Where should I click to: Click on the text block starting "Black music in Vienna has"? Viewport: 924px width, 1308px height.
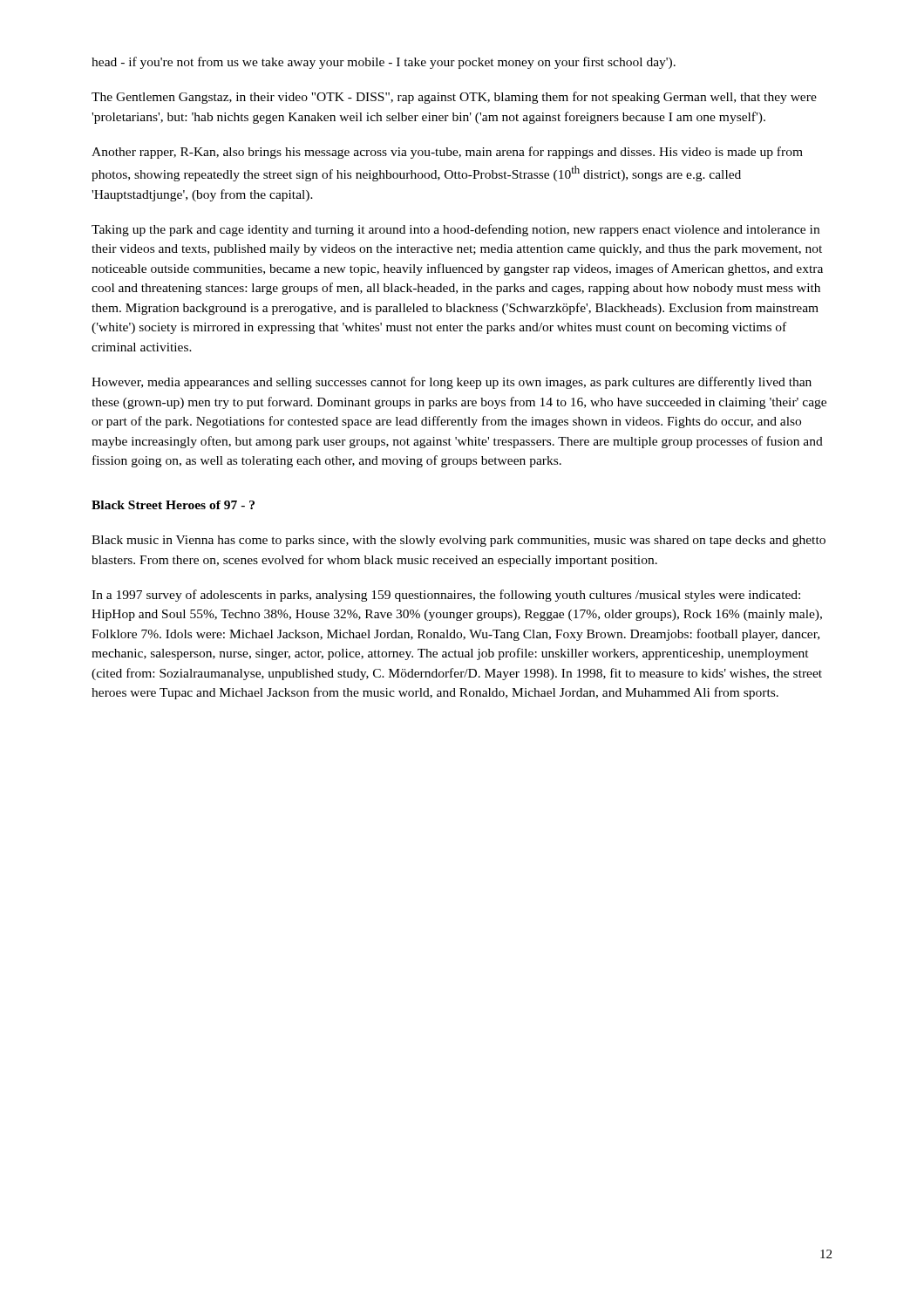point(459,549)
